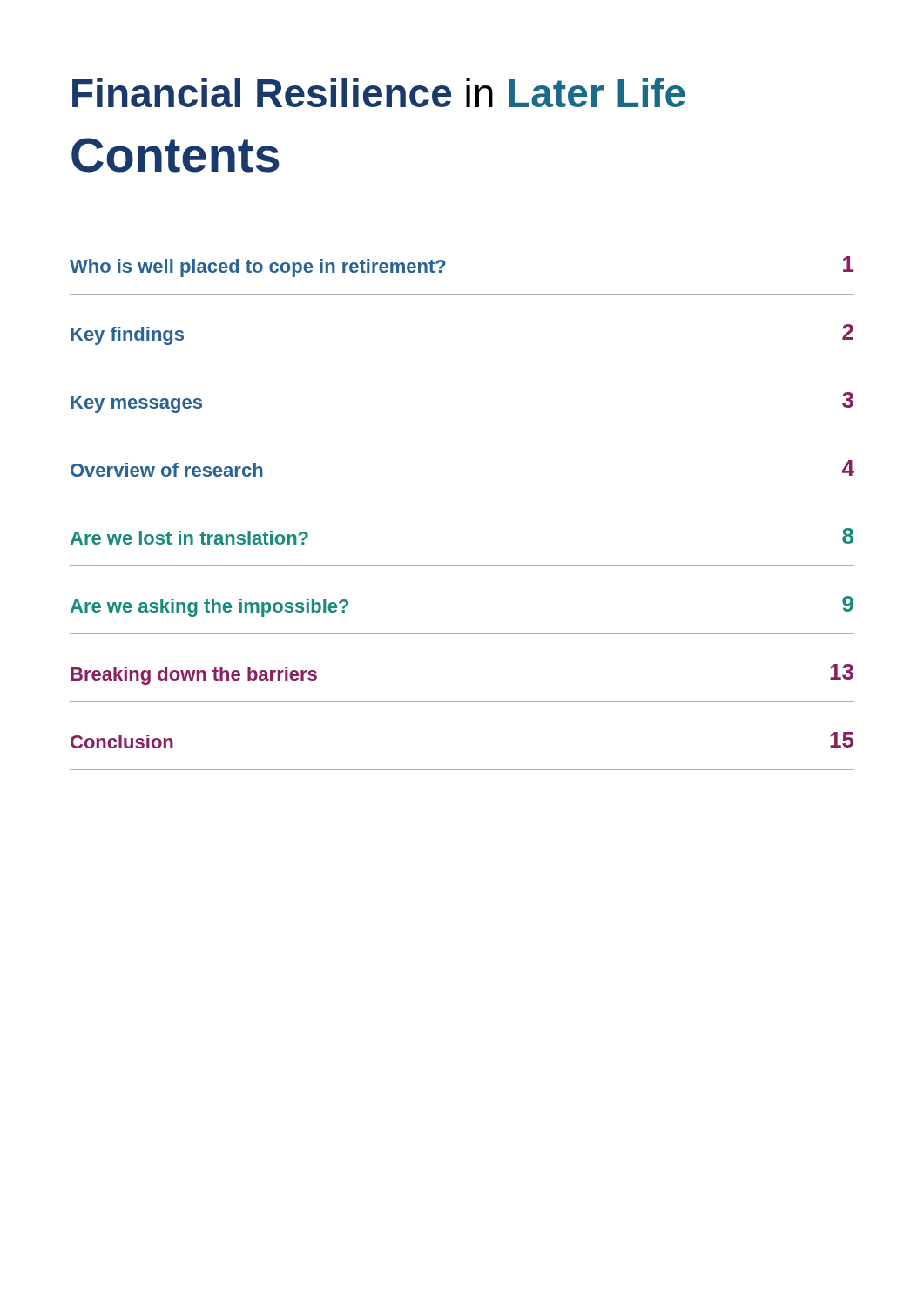
Task: Click on the list item that says "Key findings 2"
Action: click(126, 334)
